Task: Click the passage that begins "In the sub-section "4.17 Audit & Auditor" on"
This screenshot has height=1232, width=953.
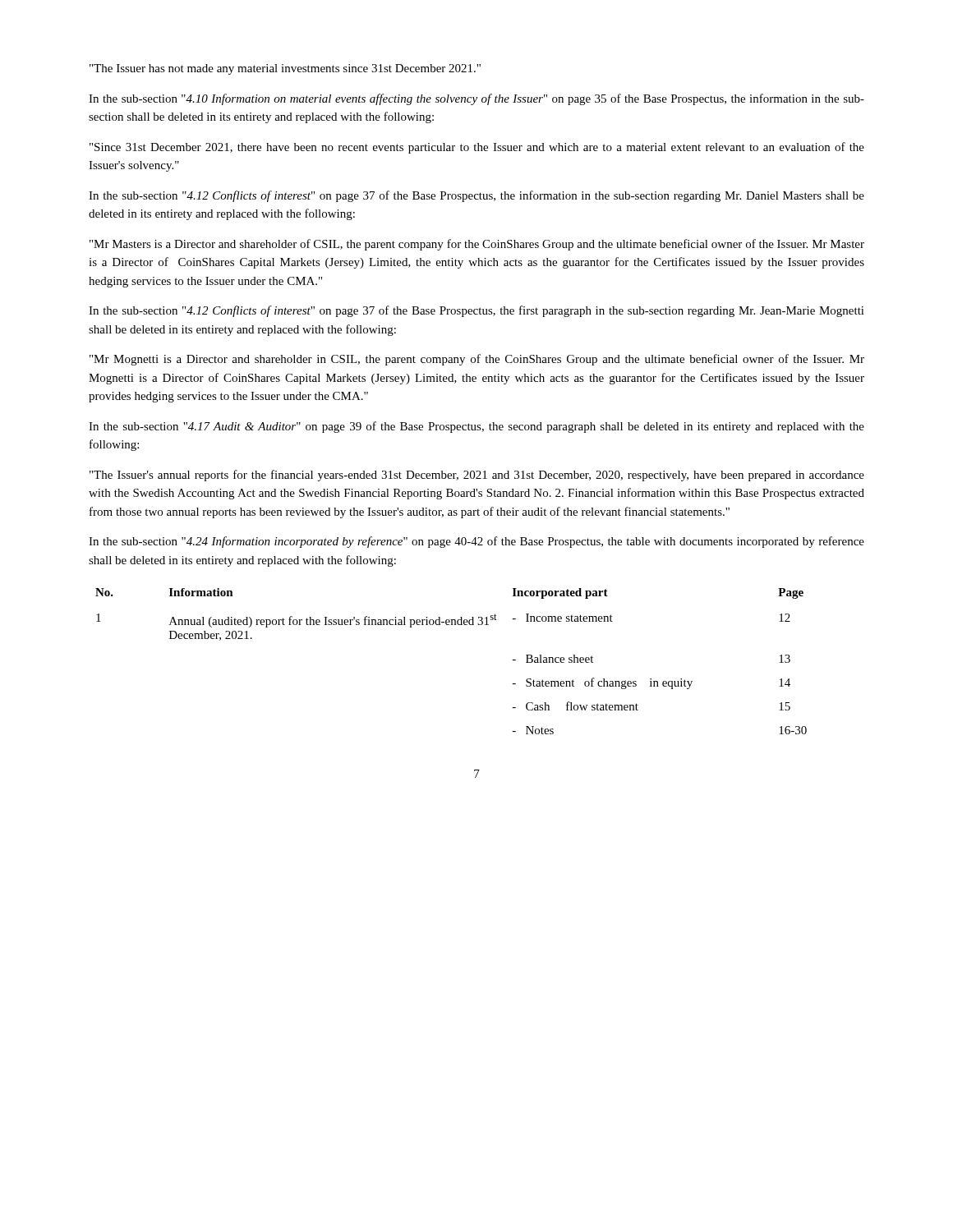Action: tap(476, 435)
